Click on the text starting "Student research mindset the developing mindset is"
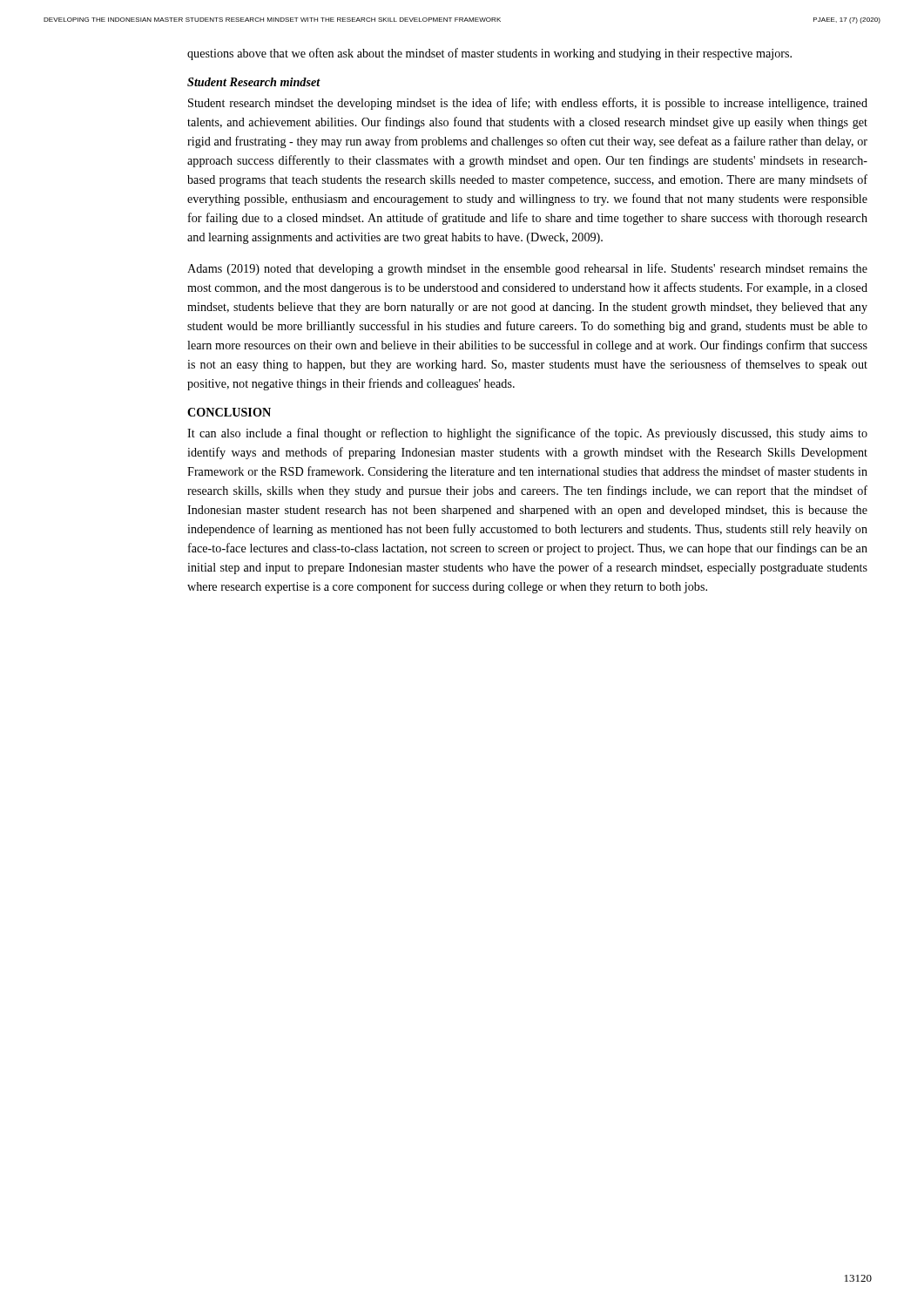Screen dimensions: 1307x924 [527, 170]
